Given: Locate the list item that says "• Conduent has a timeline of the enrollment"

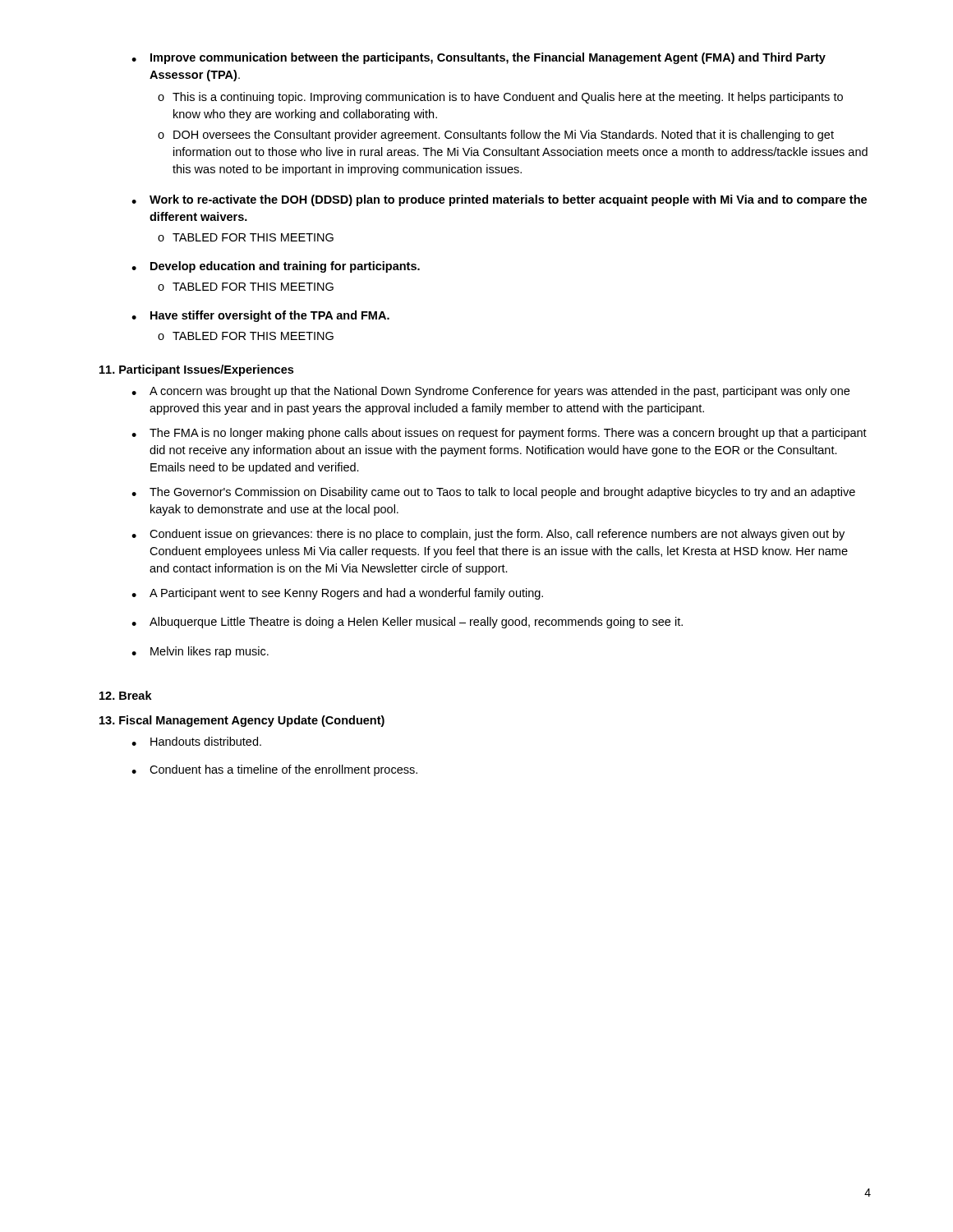Looking at the screenshot, I should coord(274,770).
